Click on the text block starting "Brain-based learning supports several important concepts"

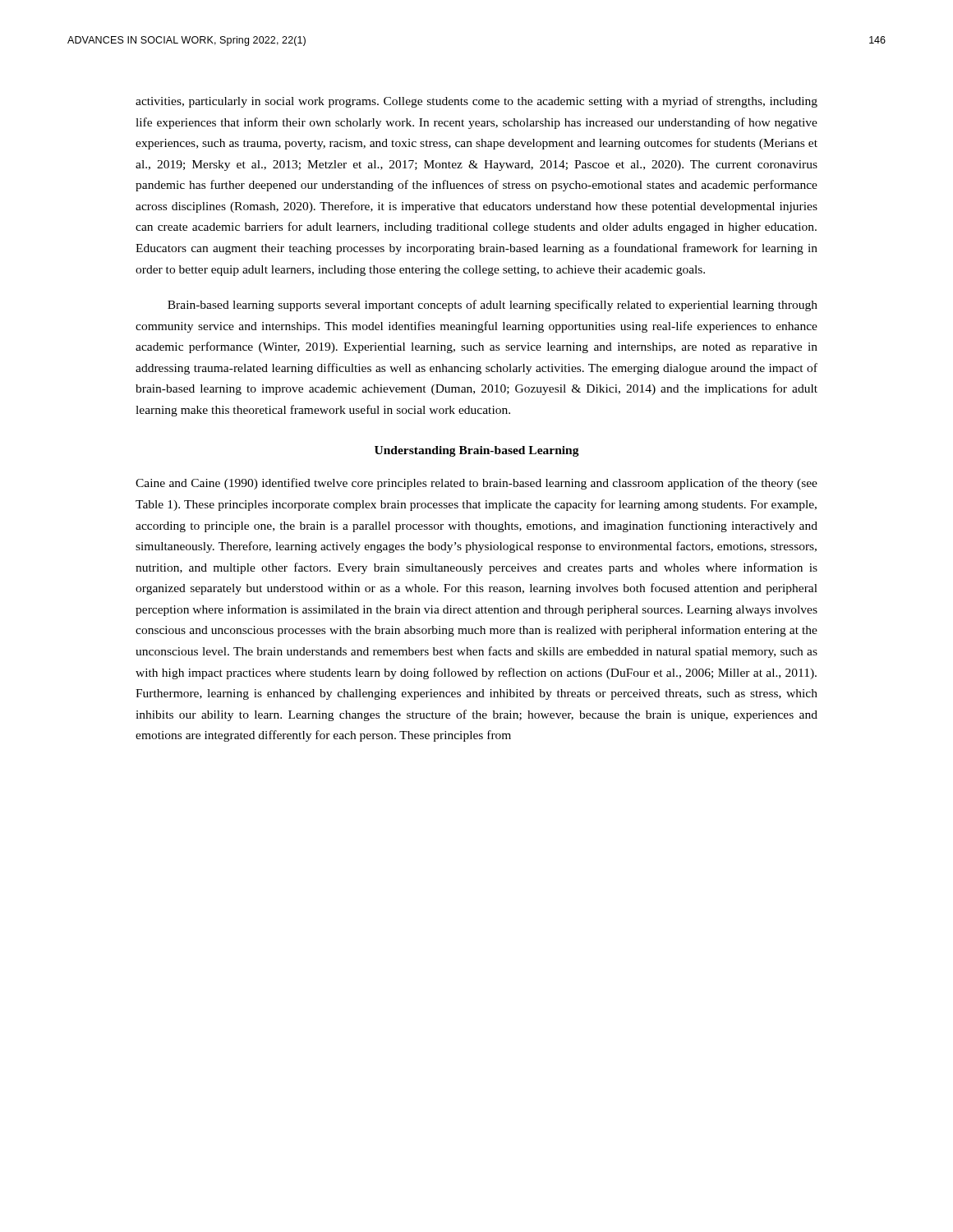[476, 357]
